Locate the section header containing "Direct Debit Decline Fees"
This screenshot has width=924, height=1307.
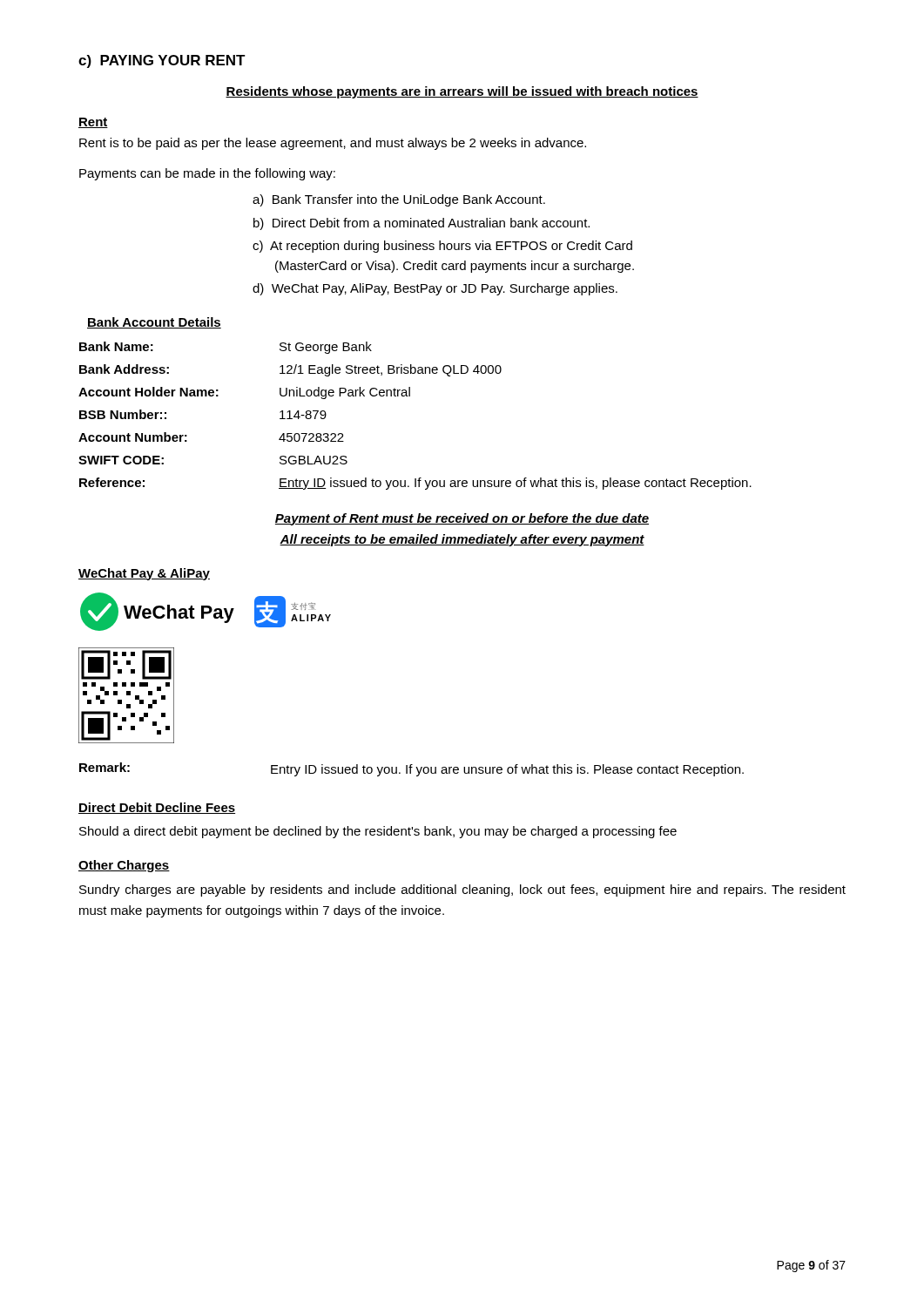(x=157, y=807)
